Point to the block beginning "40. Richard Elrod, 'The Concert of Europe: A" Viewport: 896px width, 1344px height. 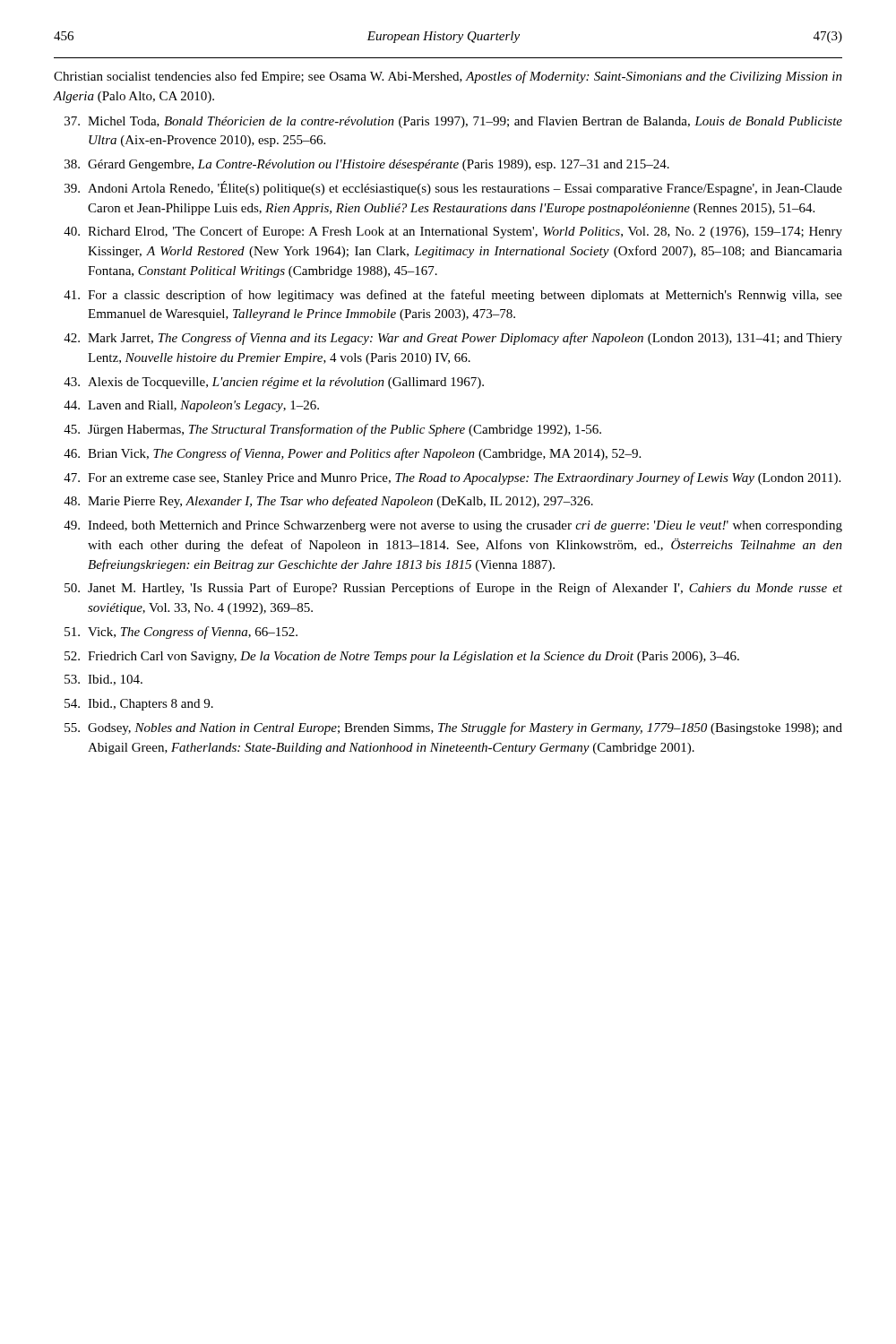coord(448,252)
